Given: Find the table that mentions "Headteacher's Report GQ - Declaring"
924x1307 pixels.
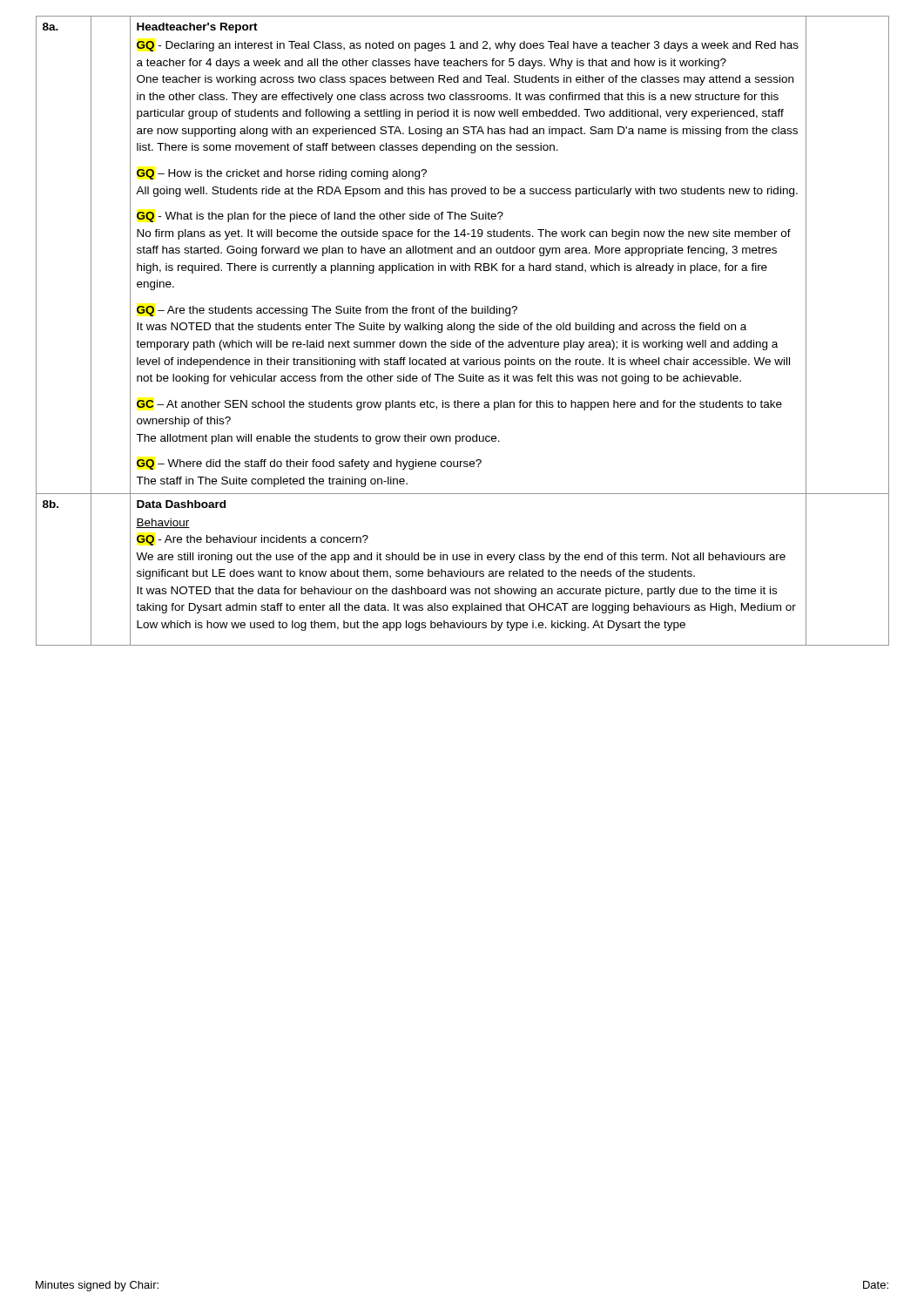Looking at the screenshot, I should click(x=468, y=255).
